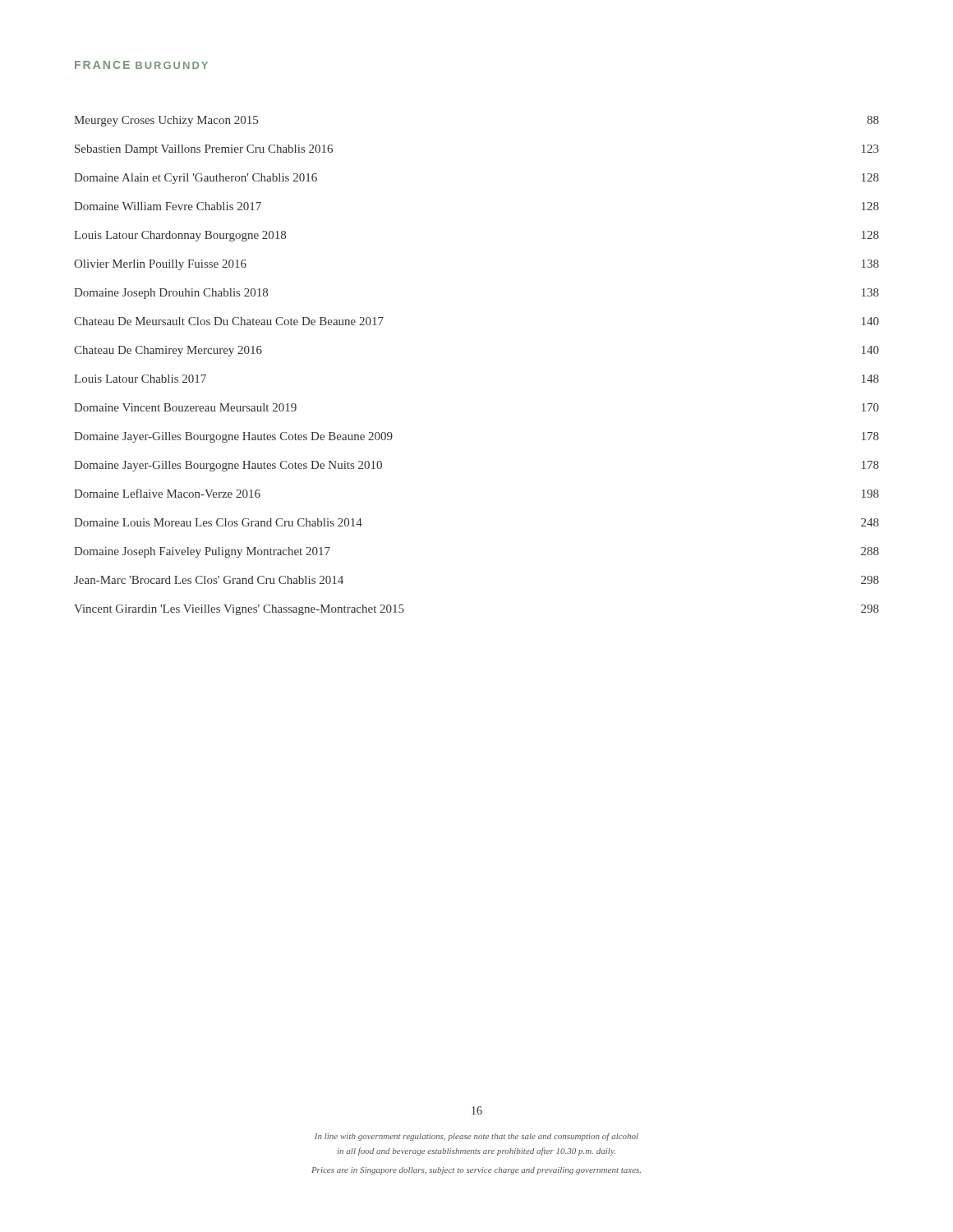This screenshot has height=1232, width=953.
Task: Navigate to the region starting "Louis Latour Chablis 2017 148"
Action: (143, 378)
